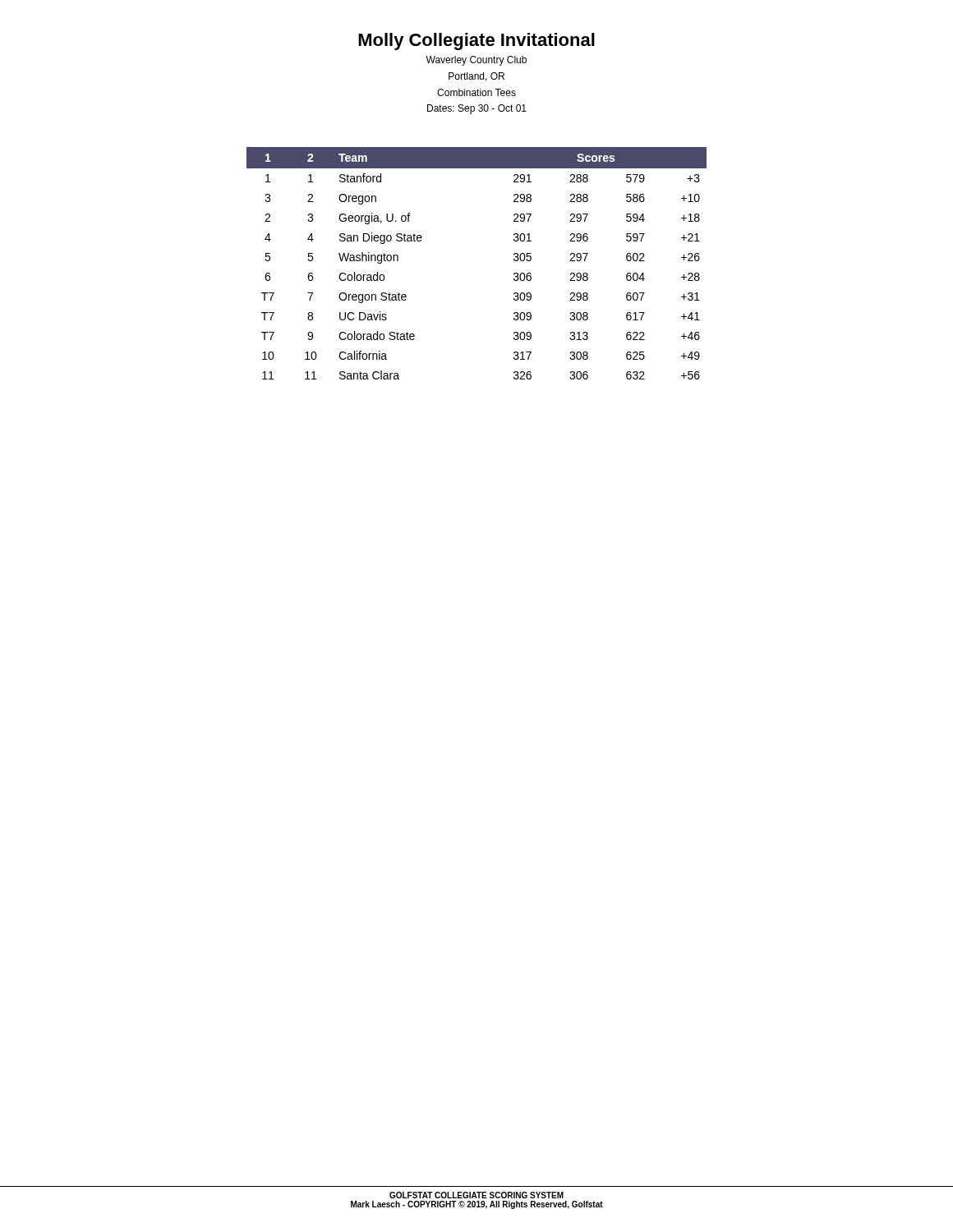Image resolution: width=953 pixels, height=1232 pixels.
Task: Find the block starting "Molly Collegiate Invitational"
Action: pos(476,40)
